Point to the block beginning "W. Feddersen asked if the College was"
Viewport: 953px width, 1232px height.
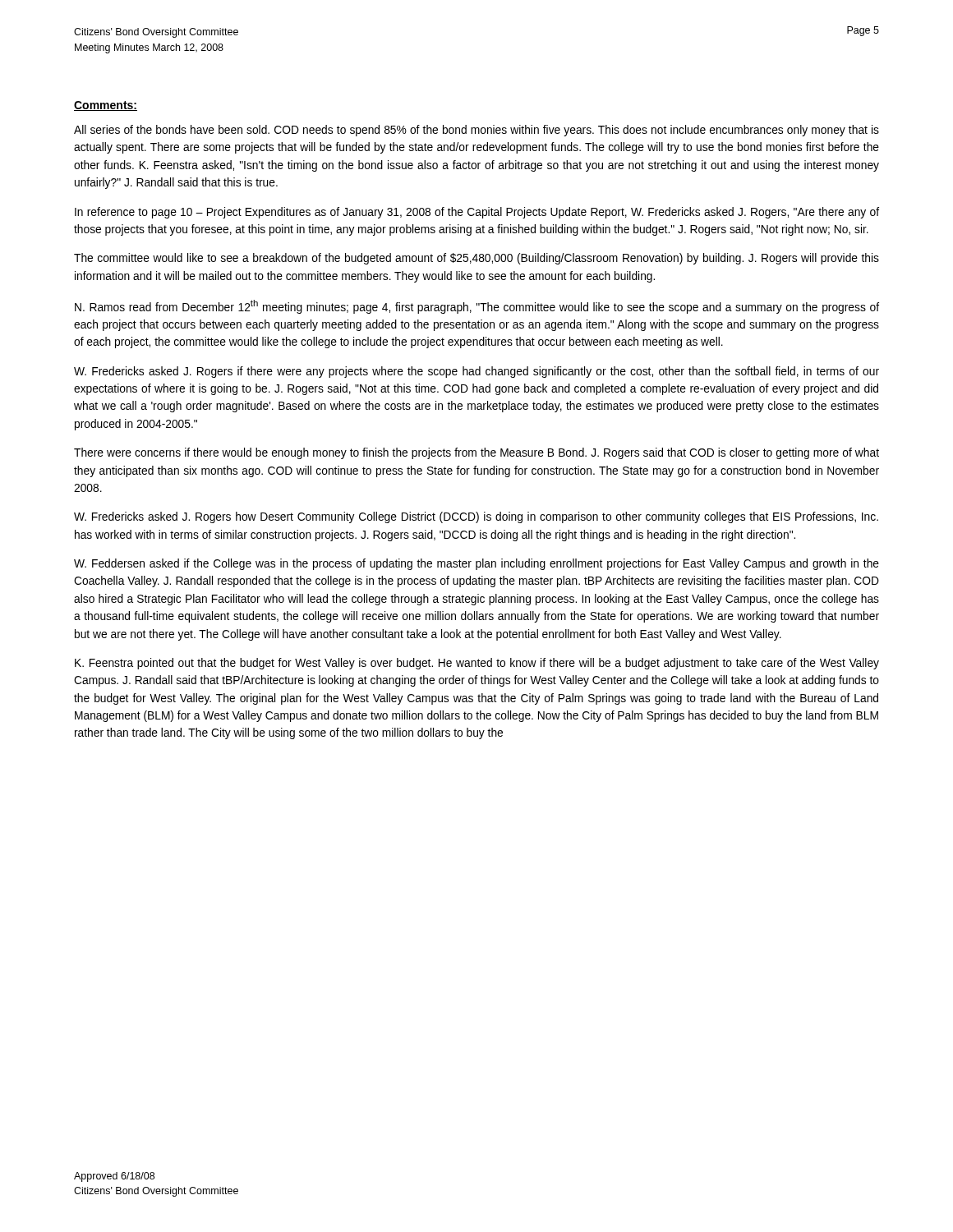[x=476, y=599]
